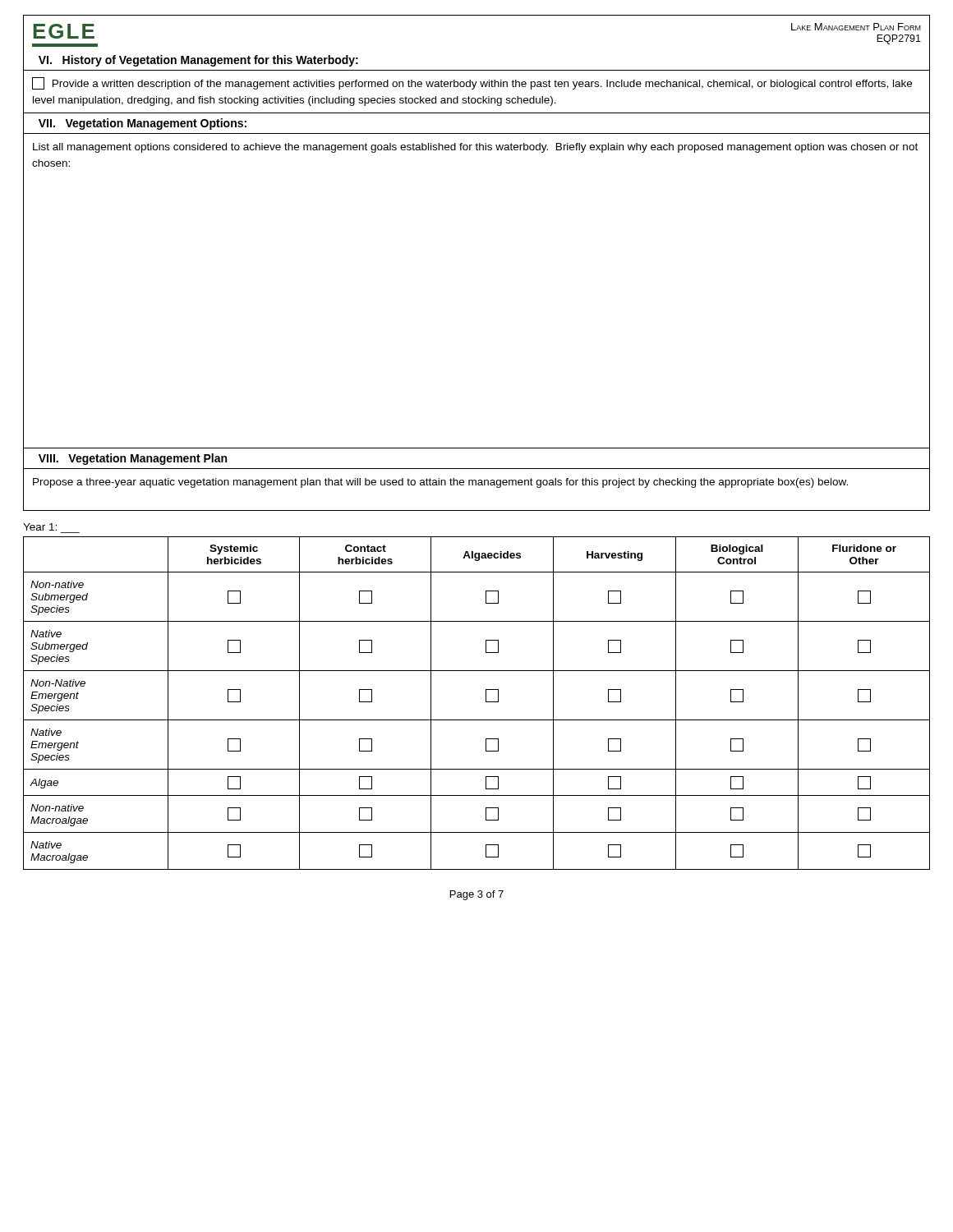The image size is (953, 1232).
Task: Where is the section header that starts "VI. History of"?
Action: click(195, 60)
